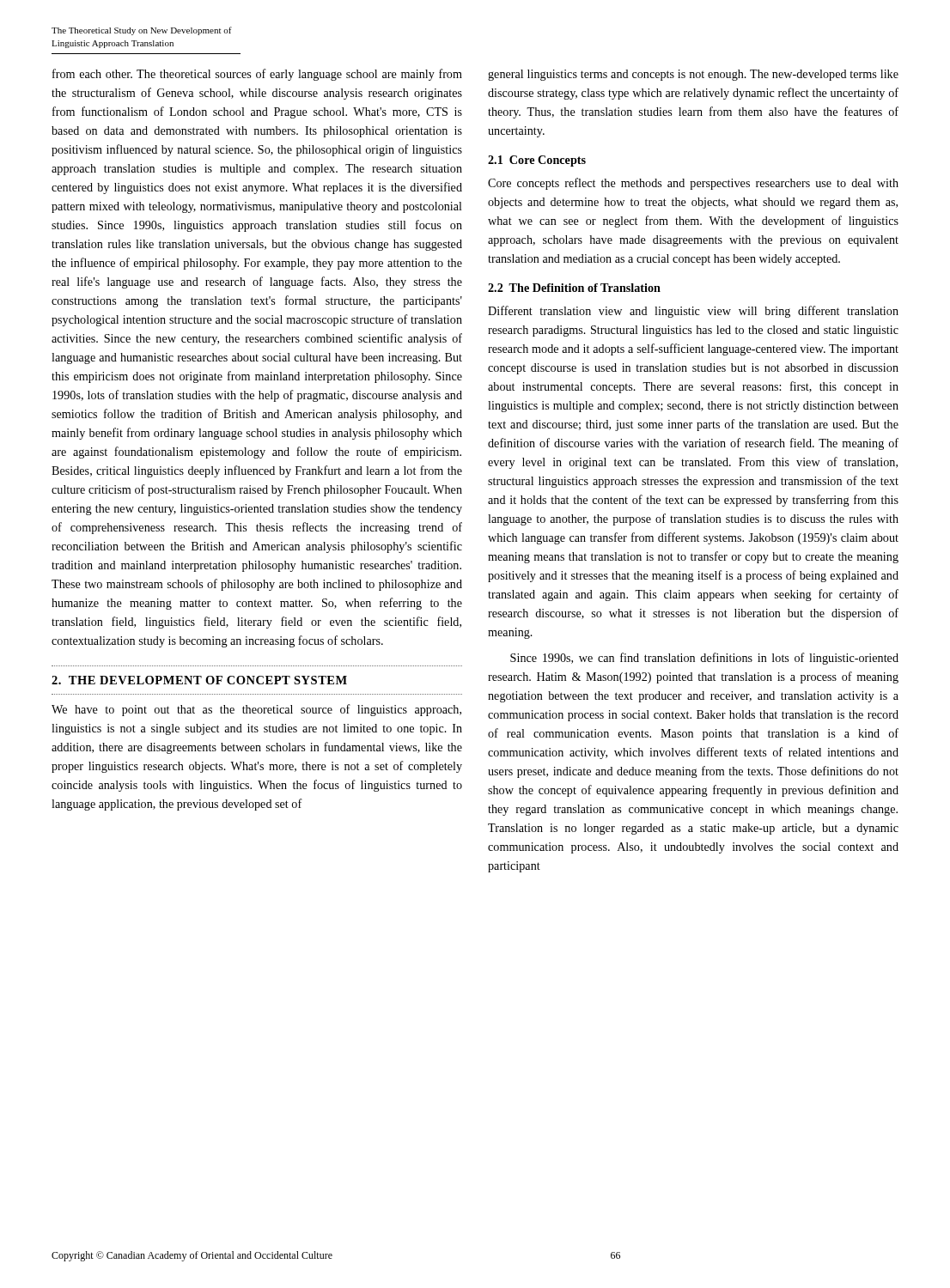Find the block on this page that starts "general linguistics terms and"
The height and width of the screenshot is (1288, 950).
tap(693, 102)
